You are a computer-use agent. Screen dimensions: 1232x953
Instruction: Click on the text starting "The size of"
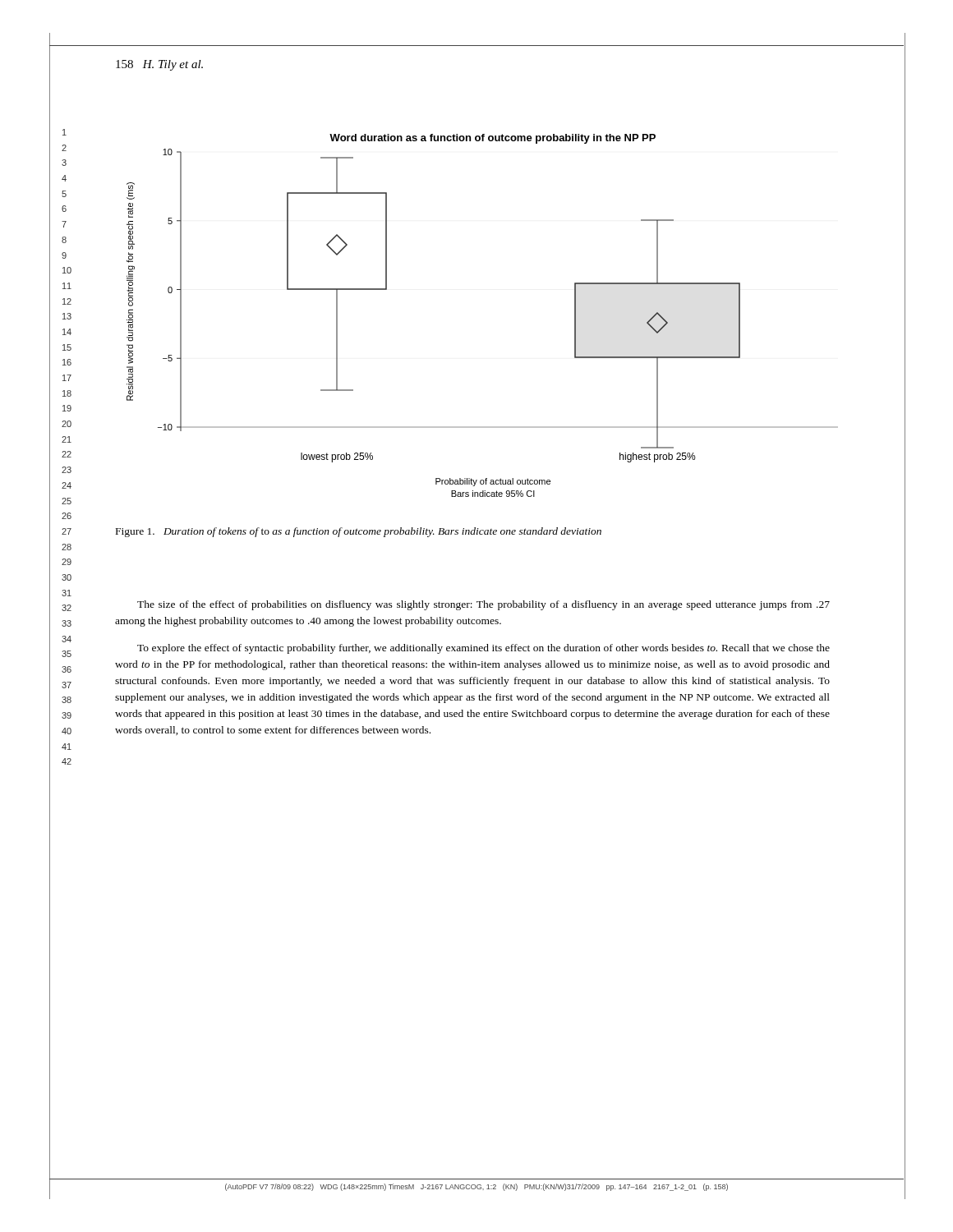[472, 667]
